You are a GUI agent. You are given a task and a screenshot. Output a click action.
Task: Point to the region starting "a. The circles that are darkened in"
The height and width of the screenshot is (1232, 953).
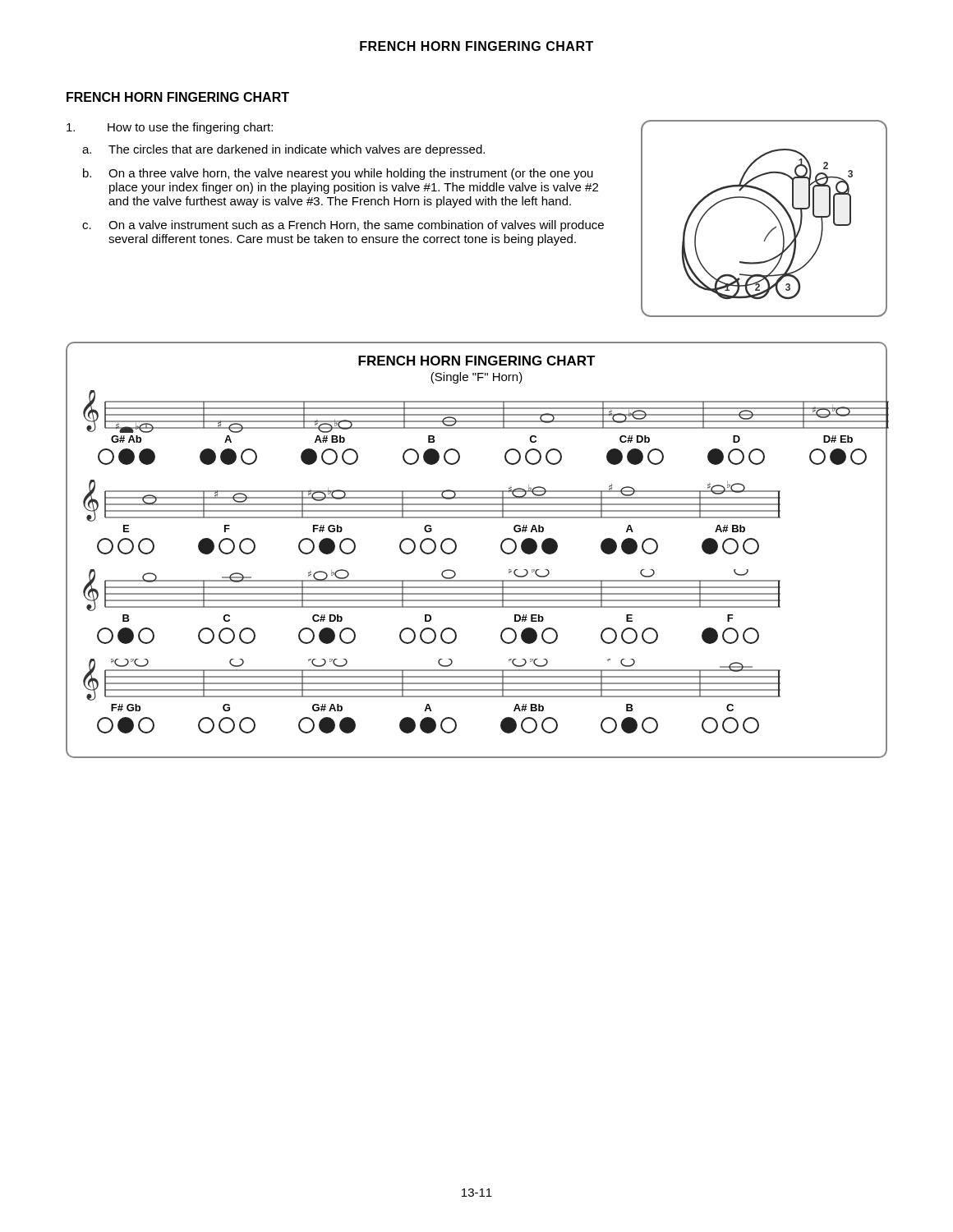(x=284, y=149)
